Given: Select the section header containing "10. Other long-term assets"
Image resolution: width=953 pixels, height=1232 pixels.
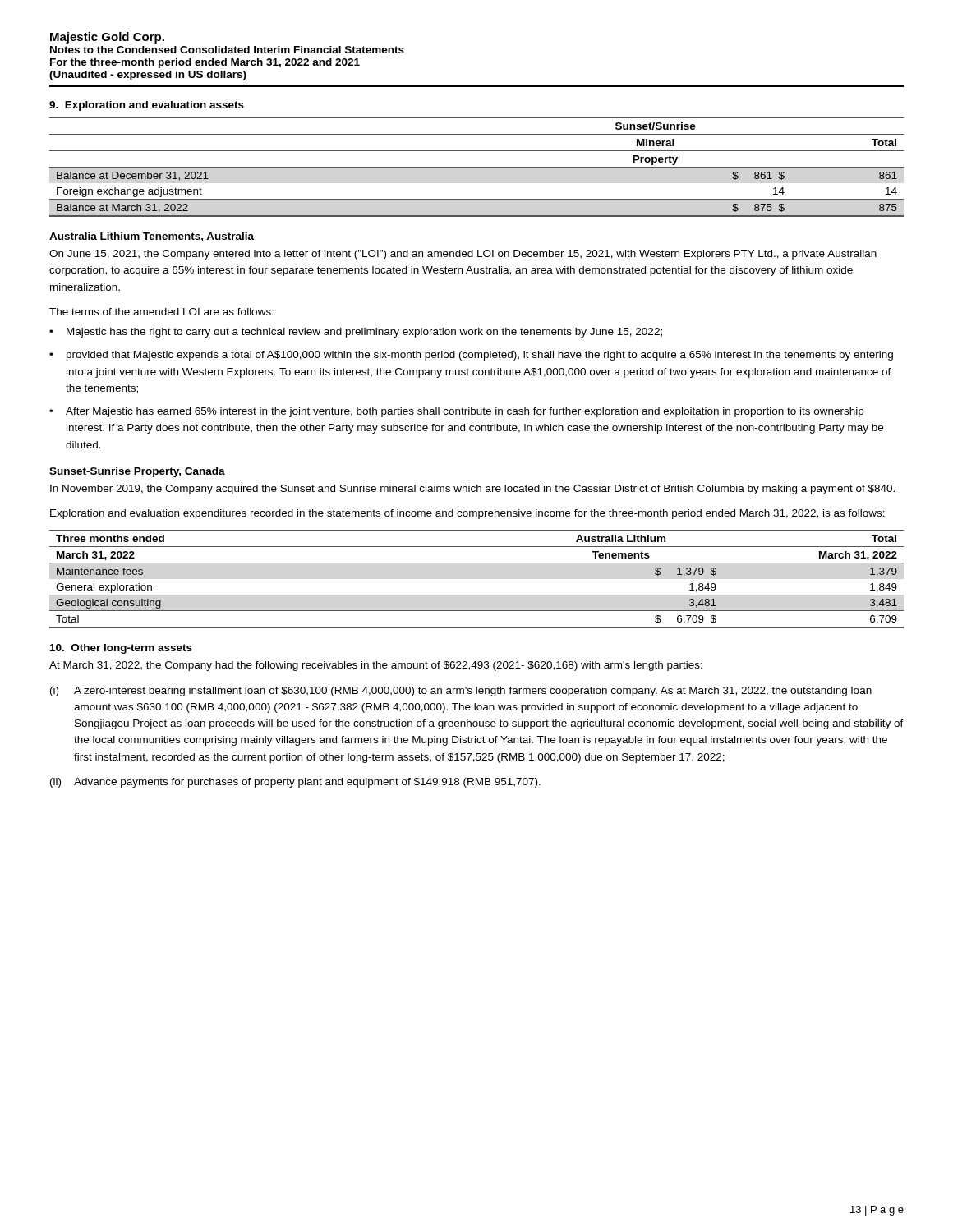Looking at the screenshot, I should pos(121,648).
